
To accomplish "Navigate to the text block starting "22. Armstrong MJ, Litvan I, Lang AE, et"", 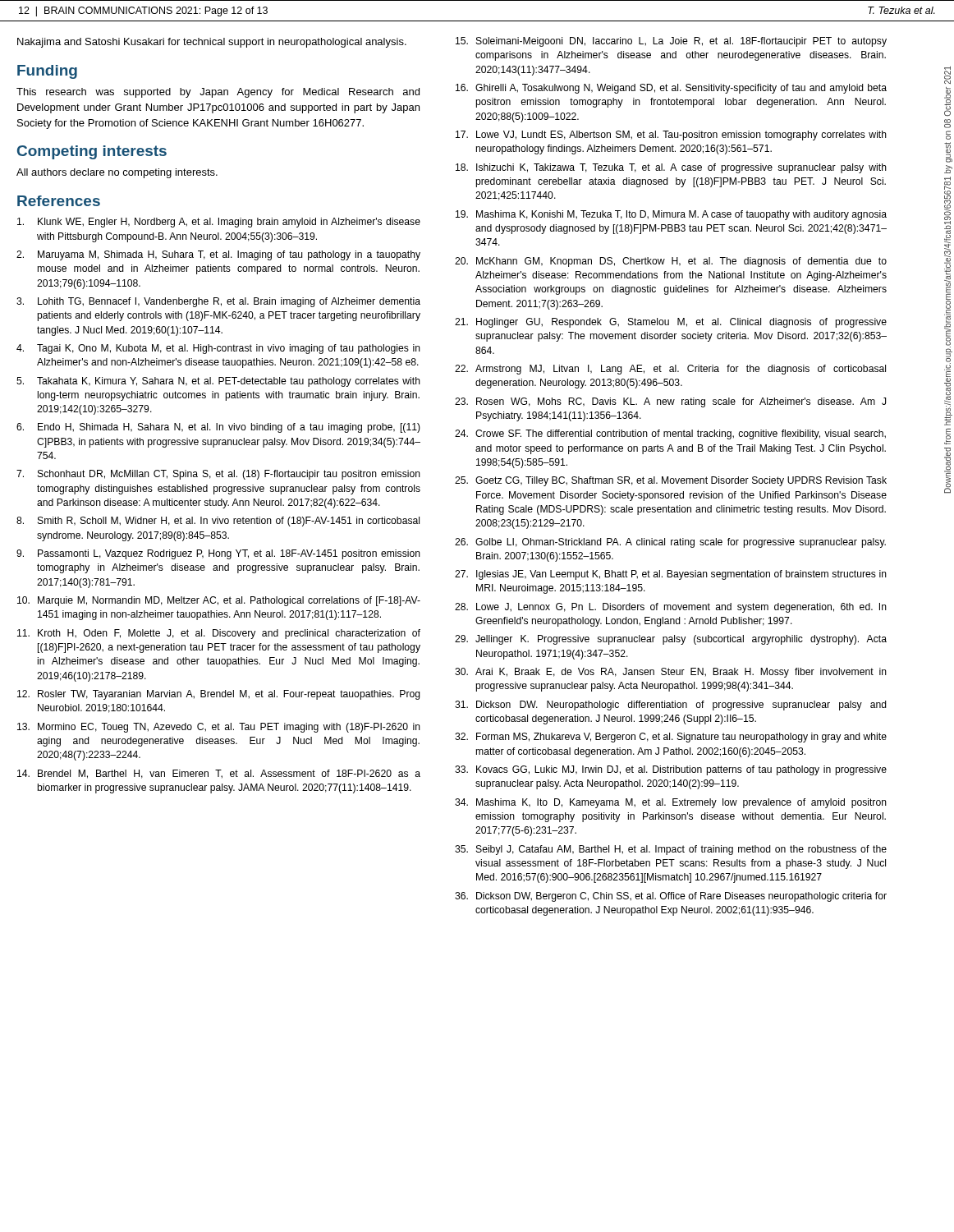I will click(671, 376).
